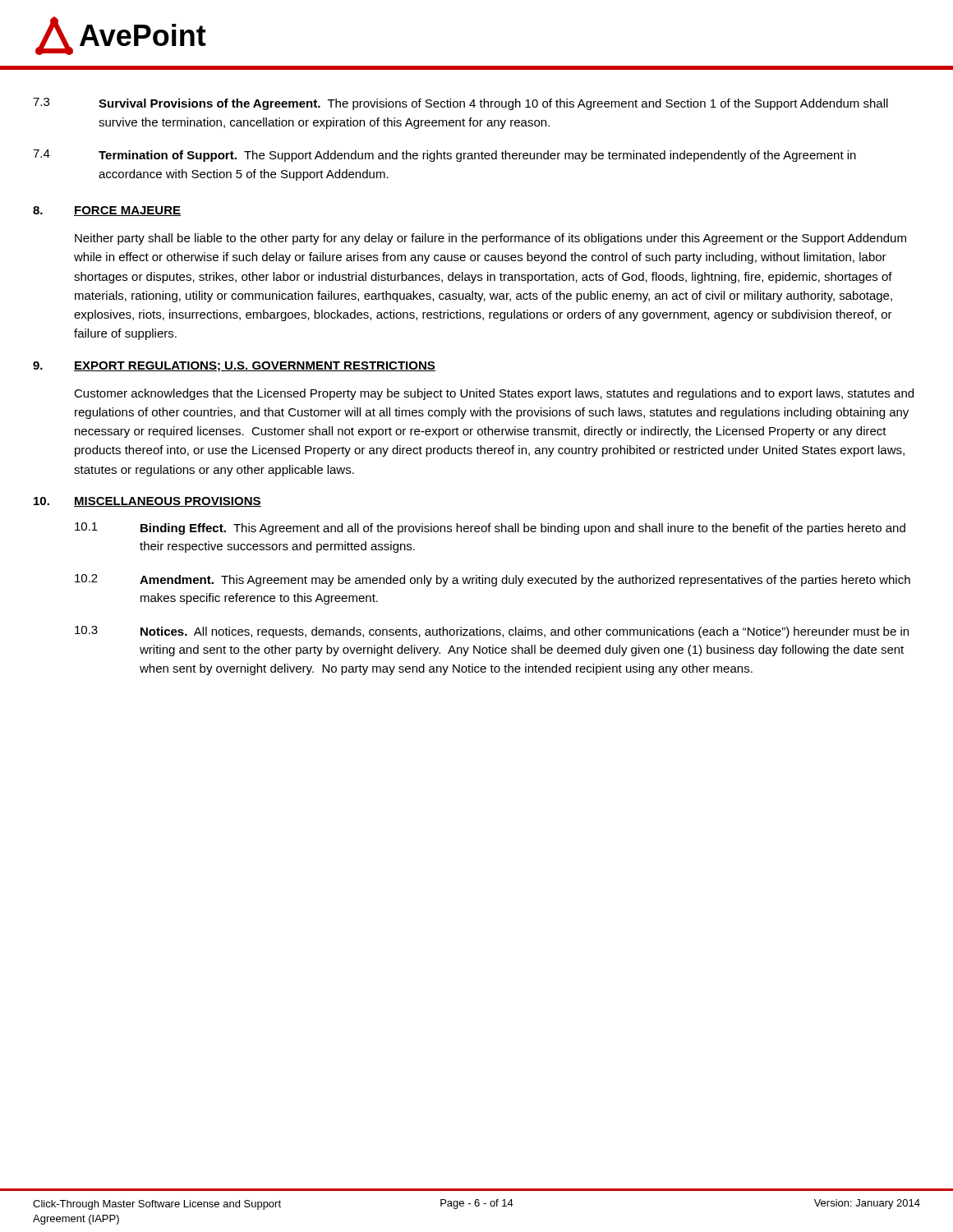Select the text starting "Customer acknowledges that the"
The image size is (953, 1232).
point(494,431)
